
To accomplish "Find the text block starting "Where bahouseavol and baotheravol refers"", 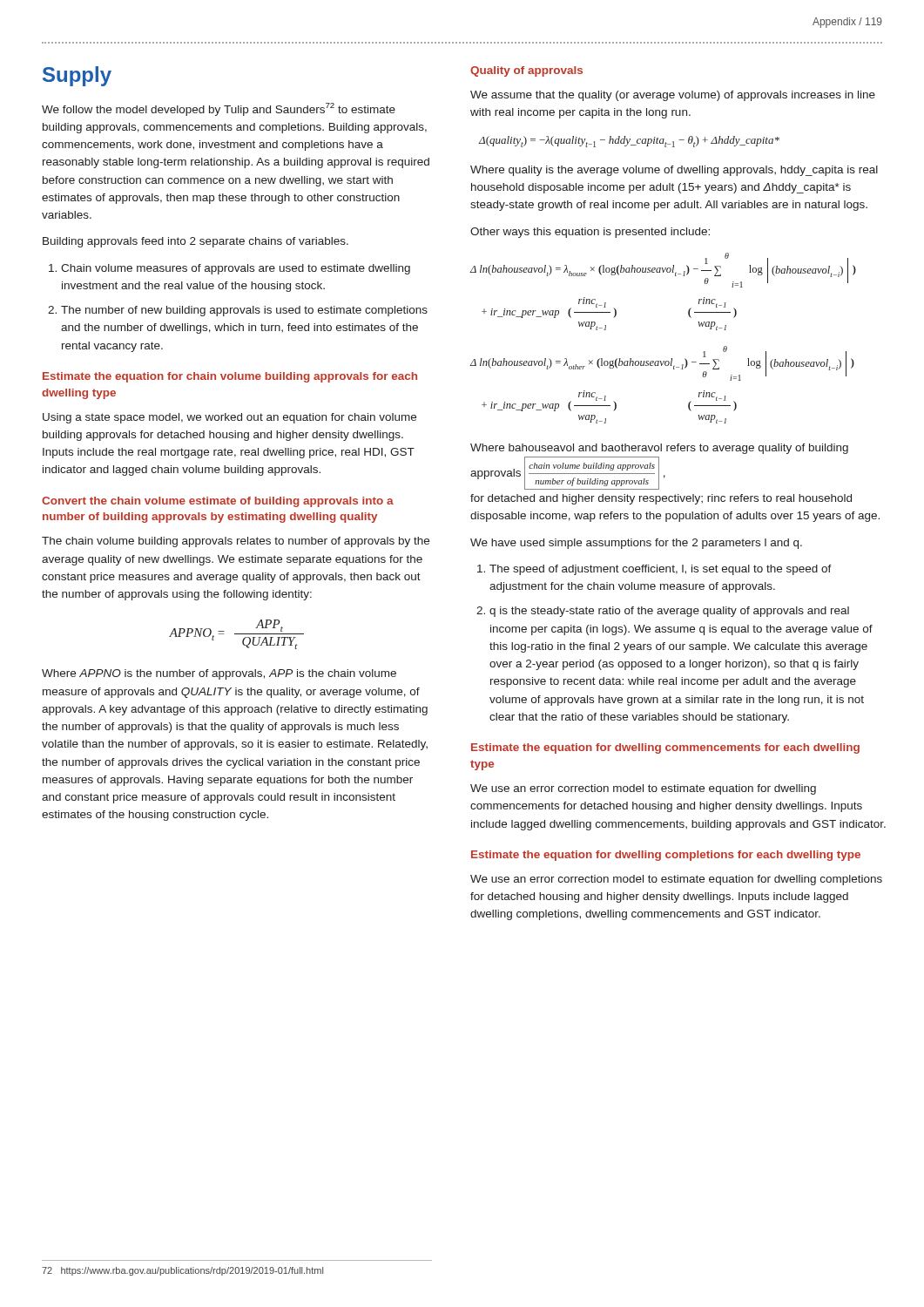I will (659, 449).
